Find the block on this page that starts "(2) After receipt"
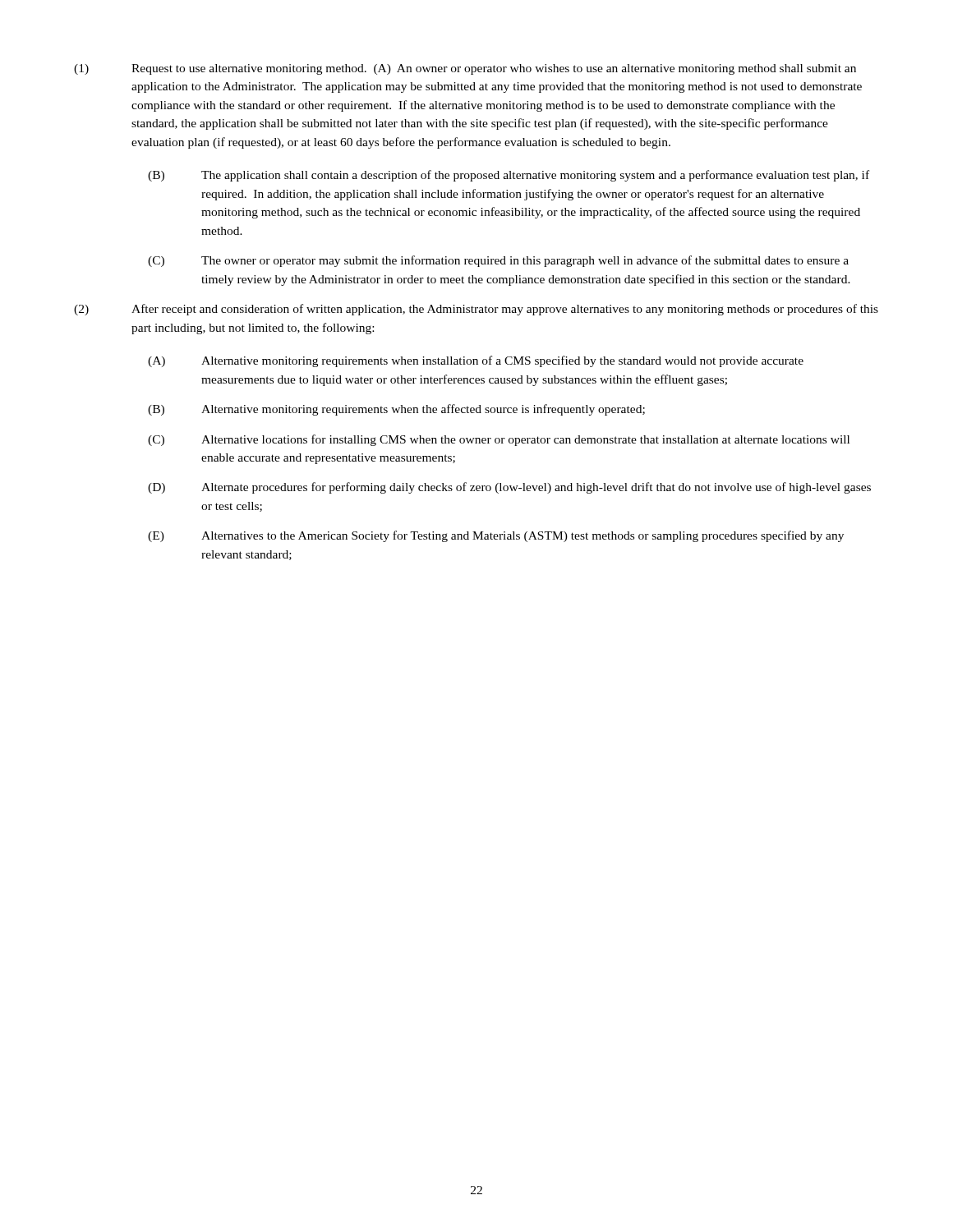This screenshot has height=1232, width=953. point(476,318)
